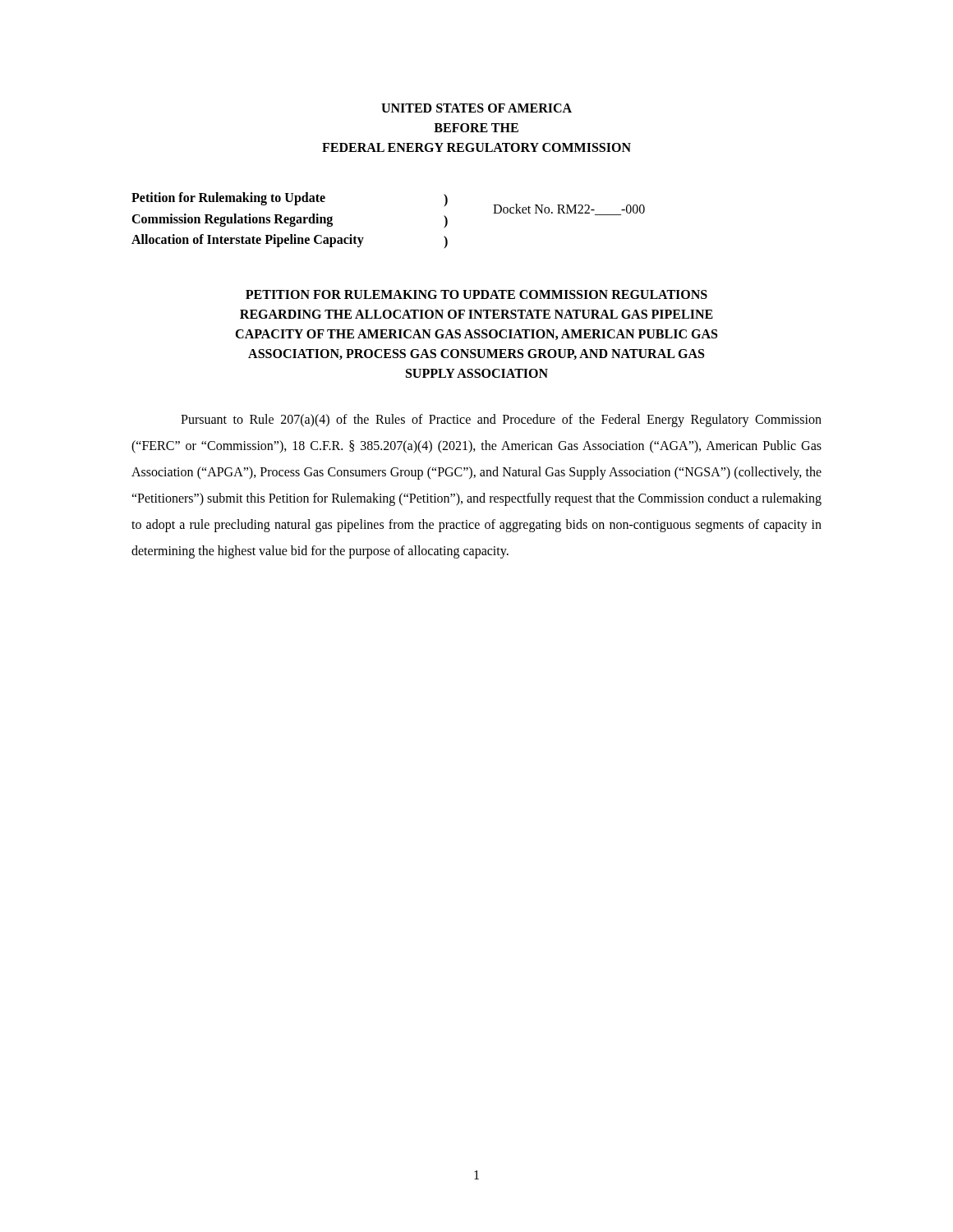Locate the section header containing "PETITION FOR RULEMAKING TO UPDATE"
The width and height of the screenshot is (953, 1232).
(x=476, y=334)
